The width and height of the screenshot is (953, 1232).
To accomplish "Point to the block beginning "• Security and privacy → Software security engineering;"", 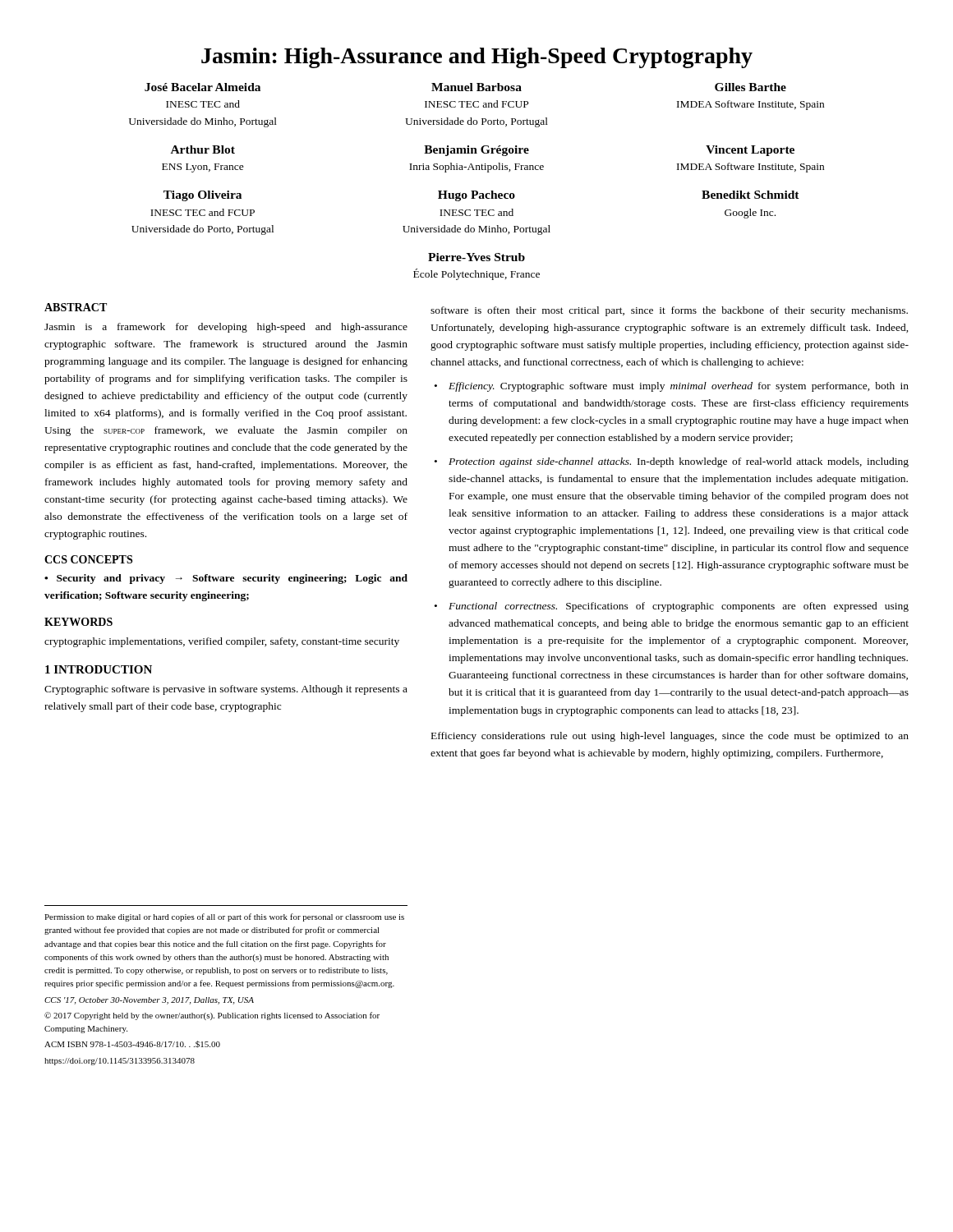I will tap(226, 586).
